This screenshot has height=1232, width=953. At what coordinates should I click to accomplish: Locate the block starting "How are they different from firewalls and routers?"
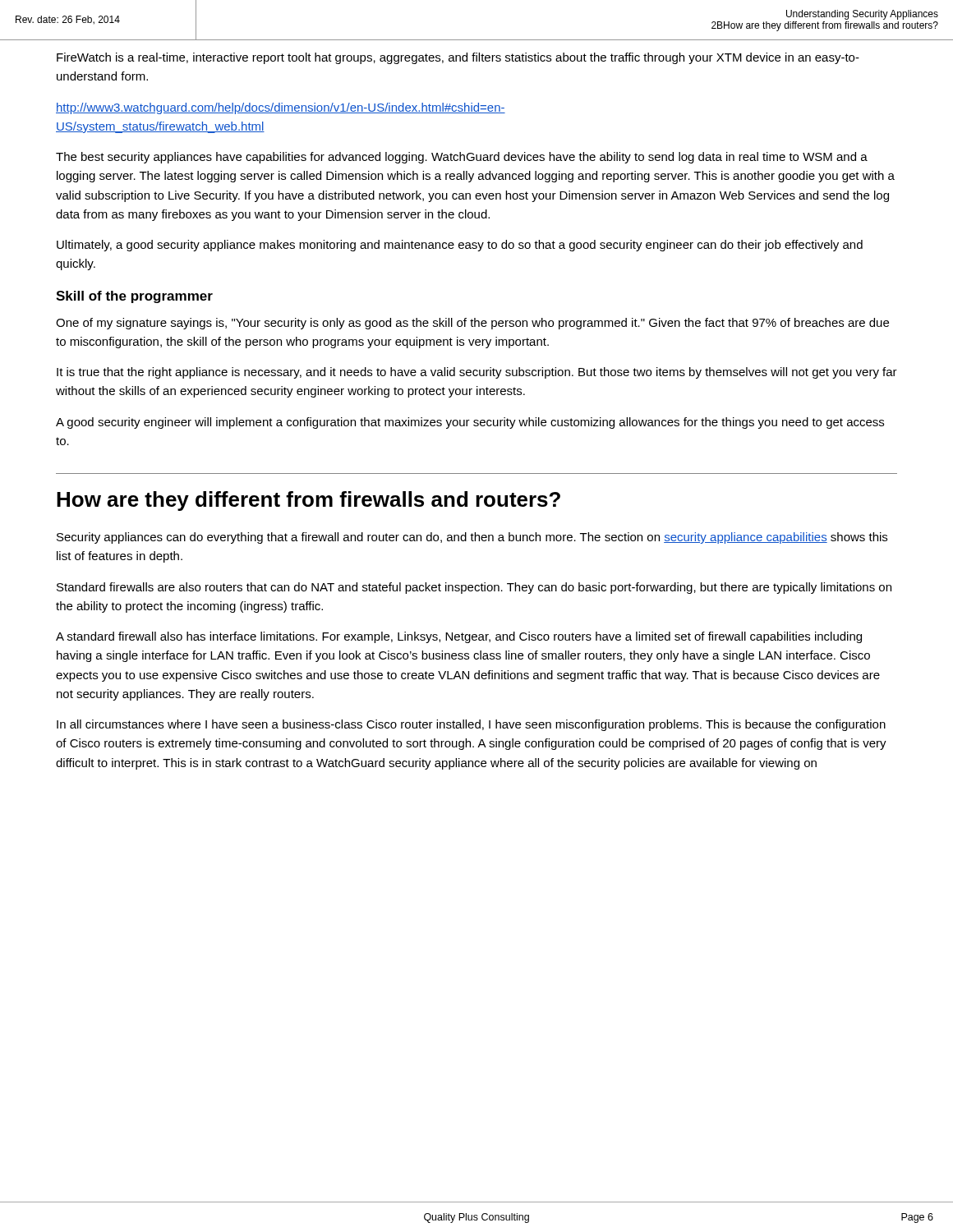coord(309,499)
